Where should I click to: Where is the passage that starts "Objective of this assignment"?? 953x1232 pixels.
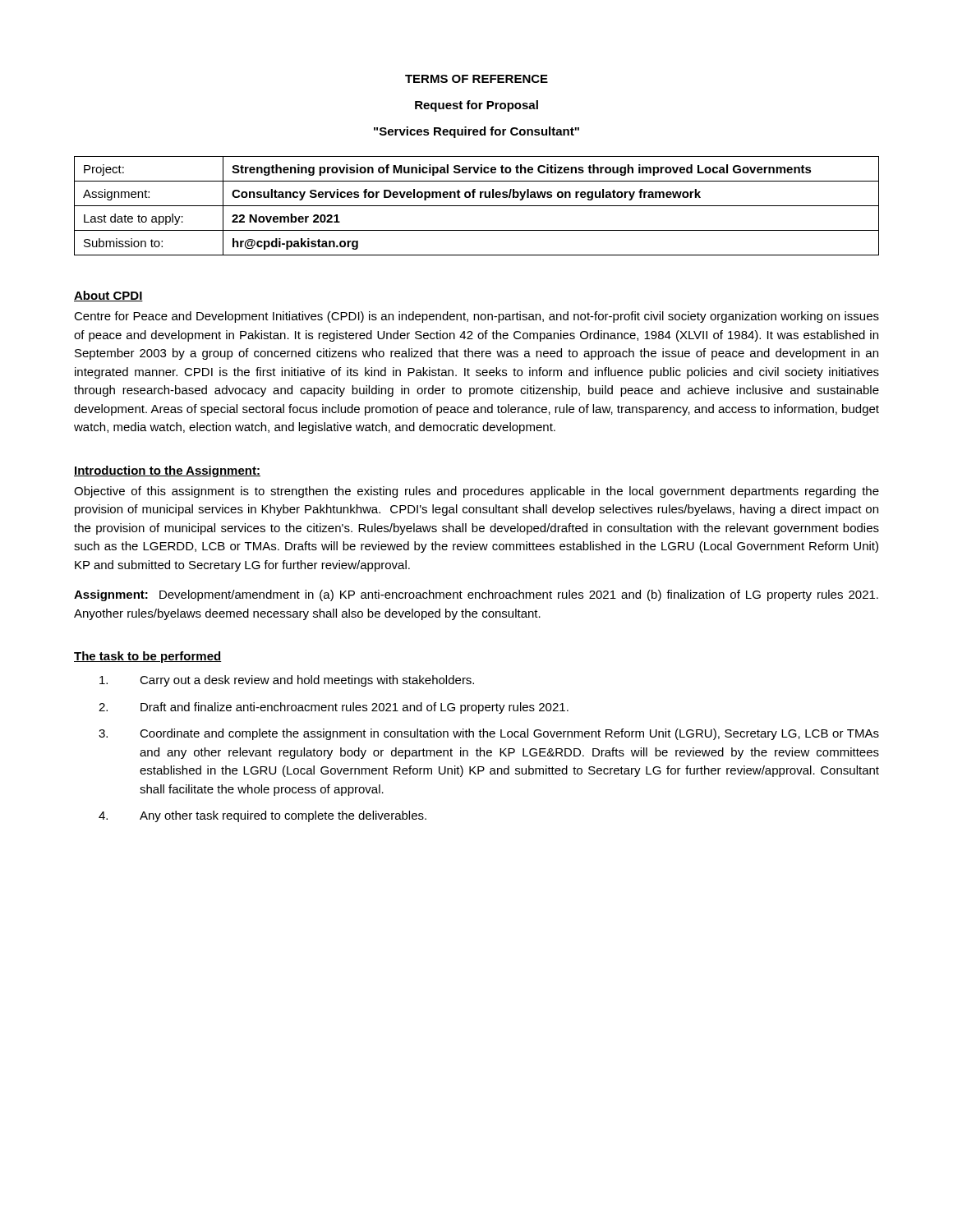pyautogui.click(x=476, y=527)
